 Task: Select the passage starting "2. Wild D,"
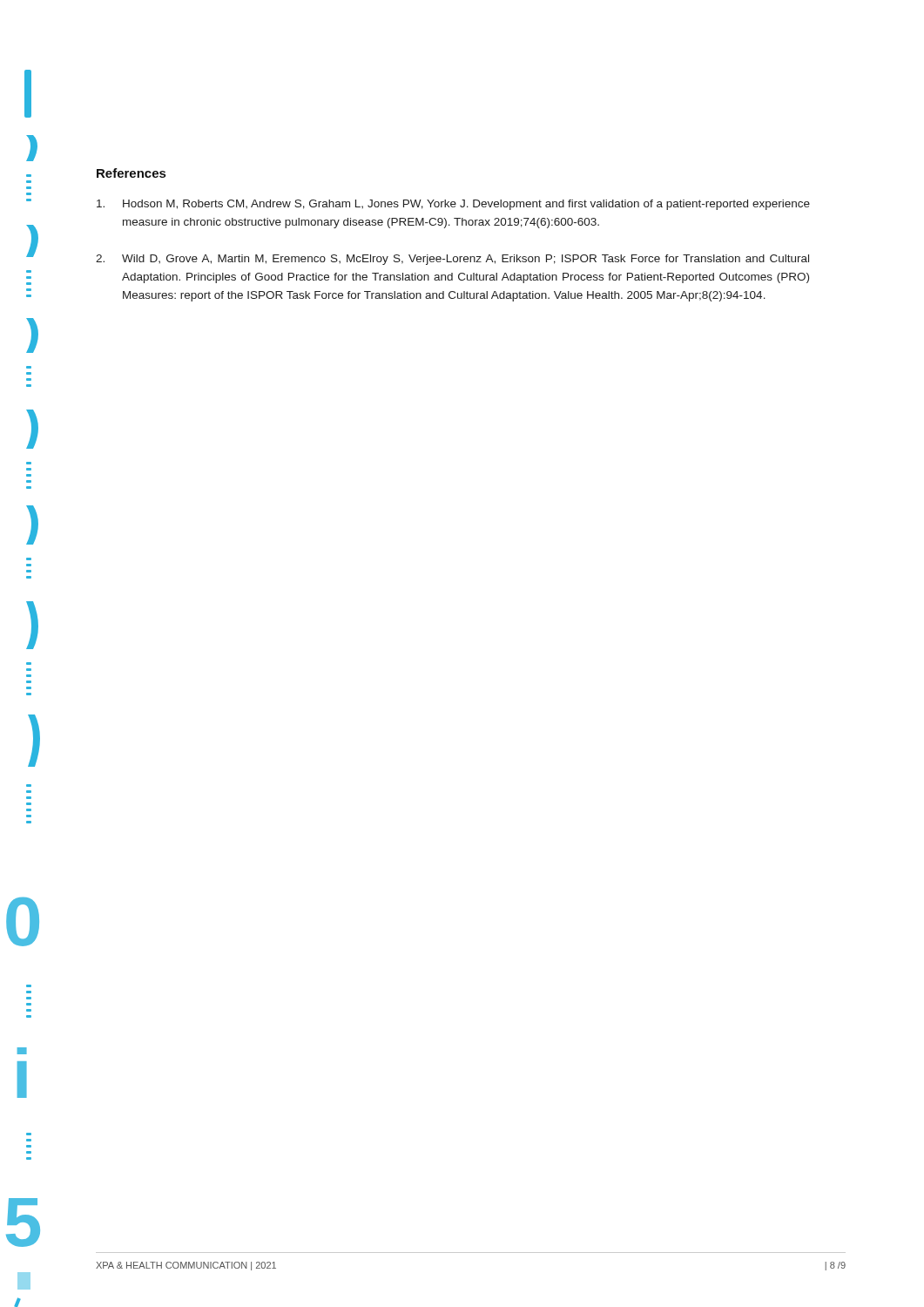(x=453, y=277)
